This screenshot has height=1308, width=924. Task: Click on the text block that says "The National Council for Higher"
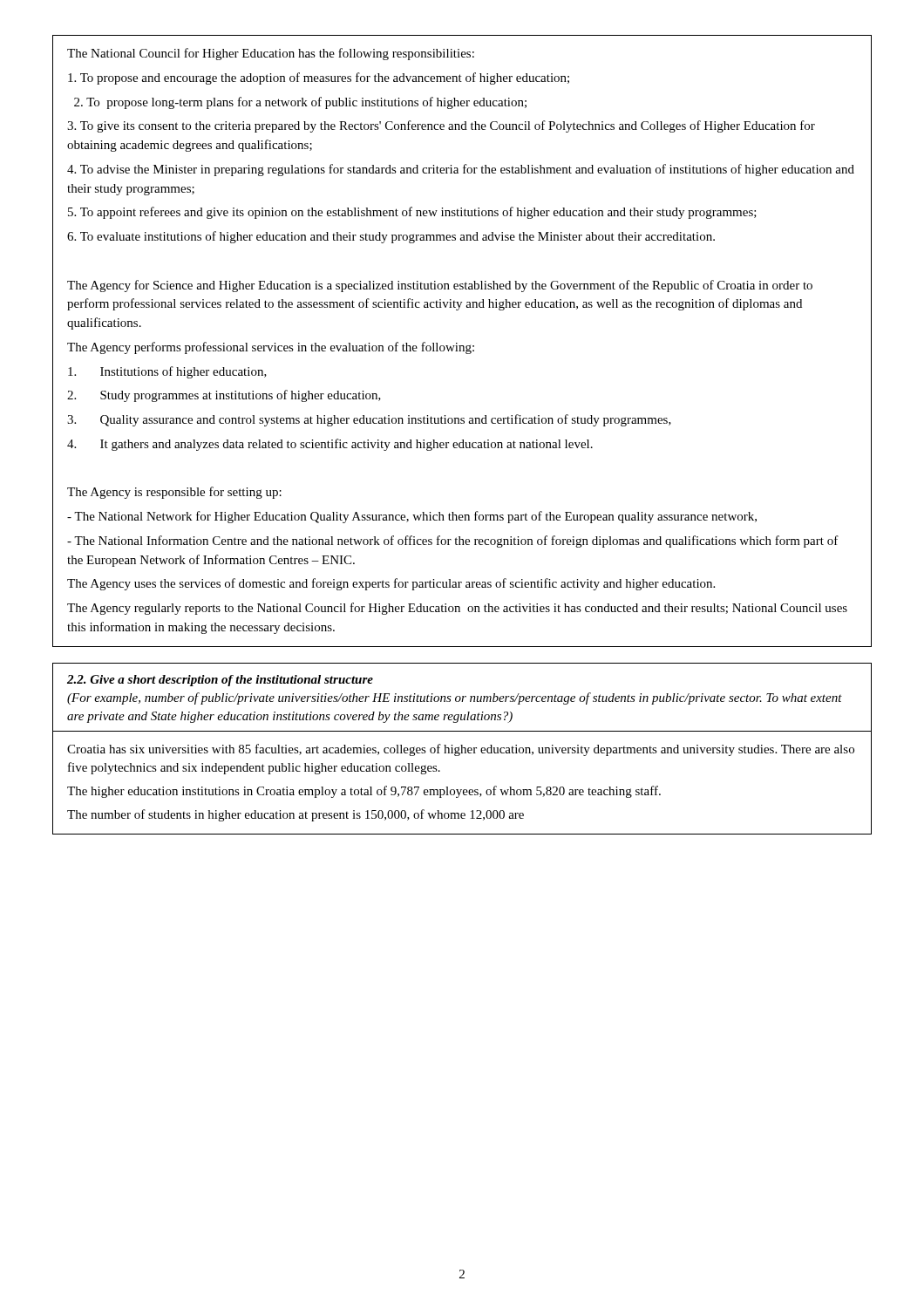point(462,341)
